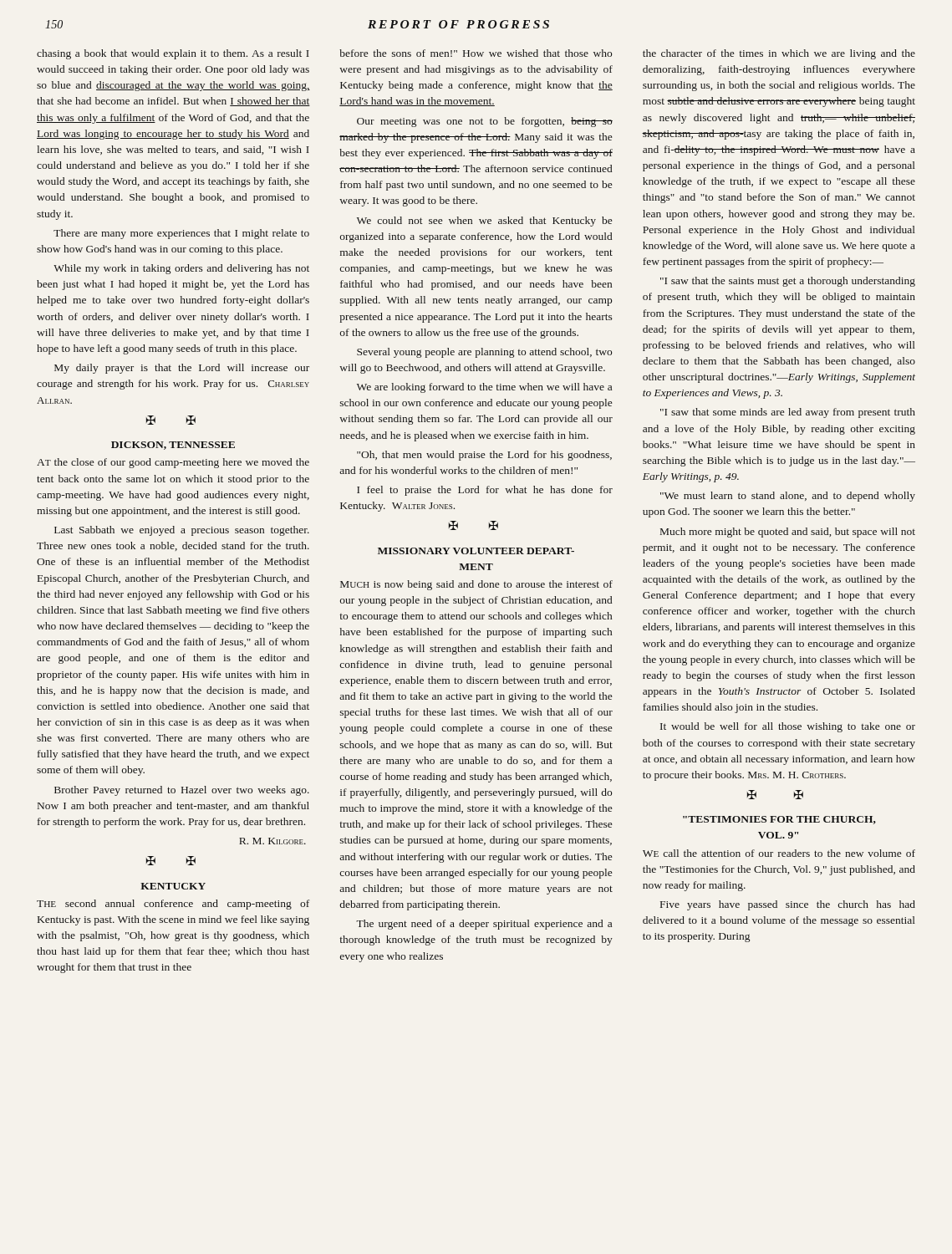Point to the block beginning "AT the close of our good"
The width and height of the screenshot is (952, 1254).
pos(173,486)
